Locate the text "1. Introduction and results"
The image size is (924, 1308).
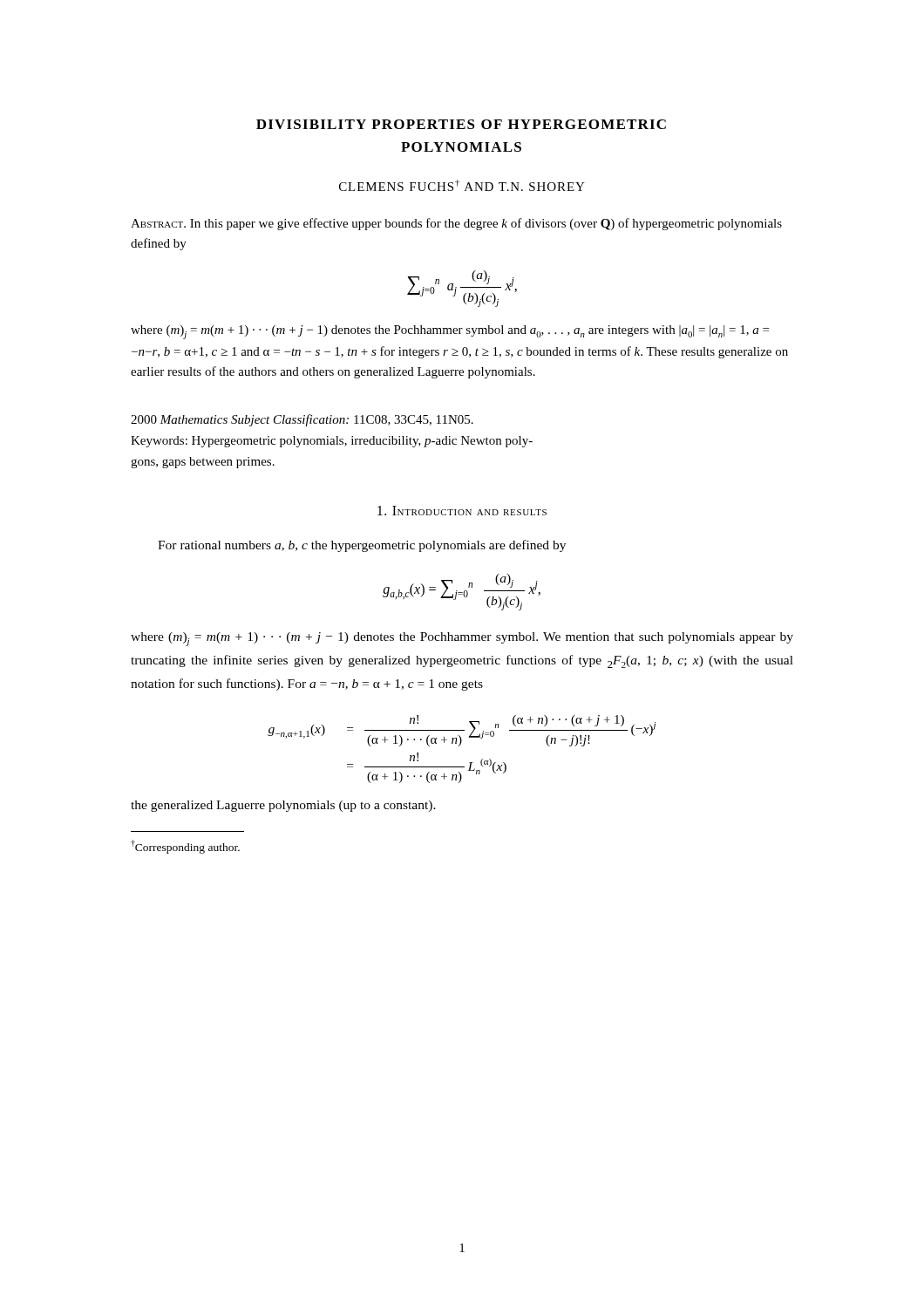click(x=462, y=510)
